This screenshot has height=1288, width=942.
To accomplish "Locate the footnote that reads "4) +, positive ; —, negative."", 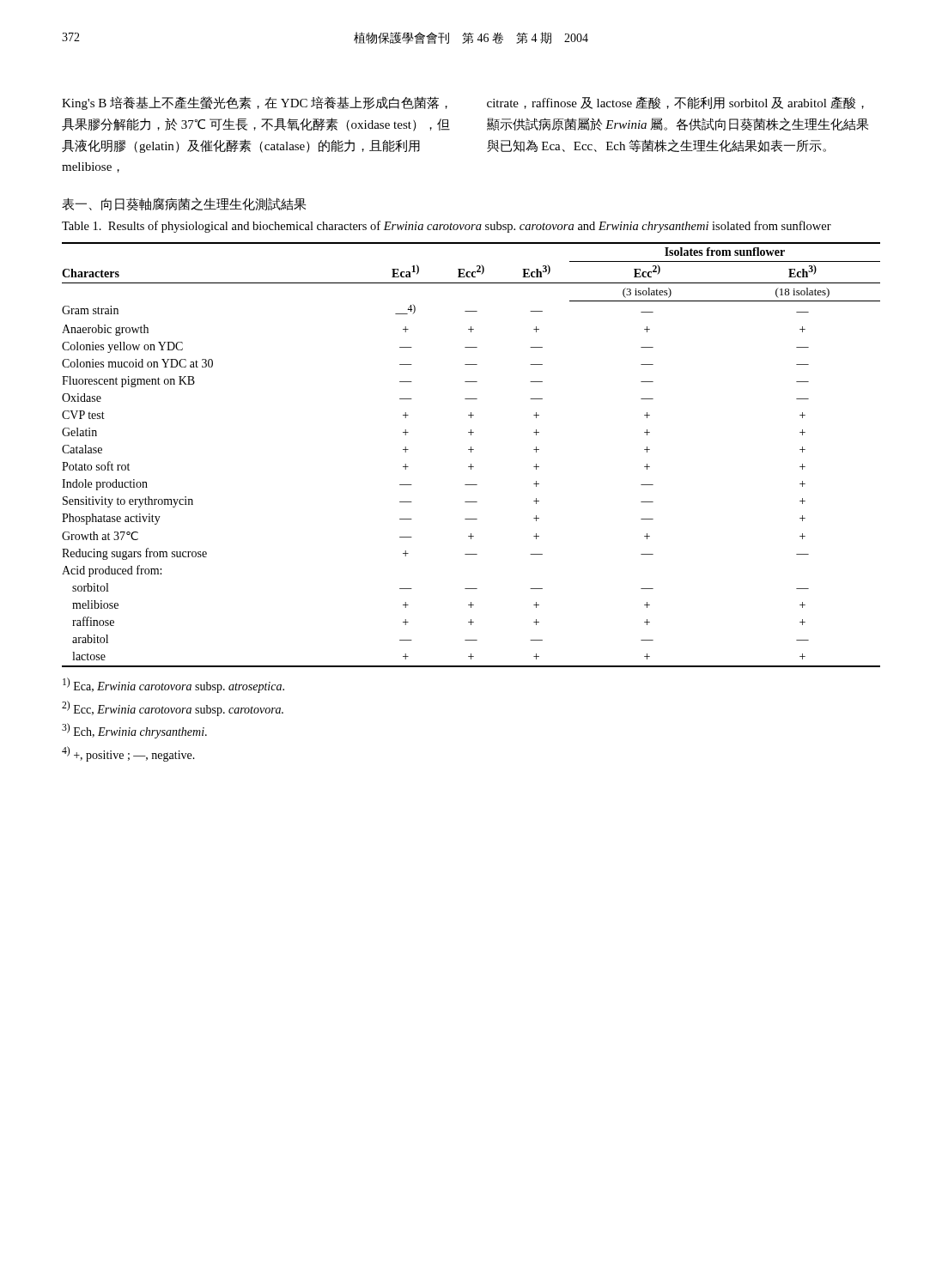I will click(128, 753).
